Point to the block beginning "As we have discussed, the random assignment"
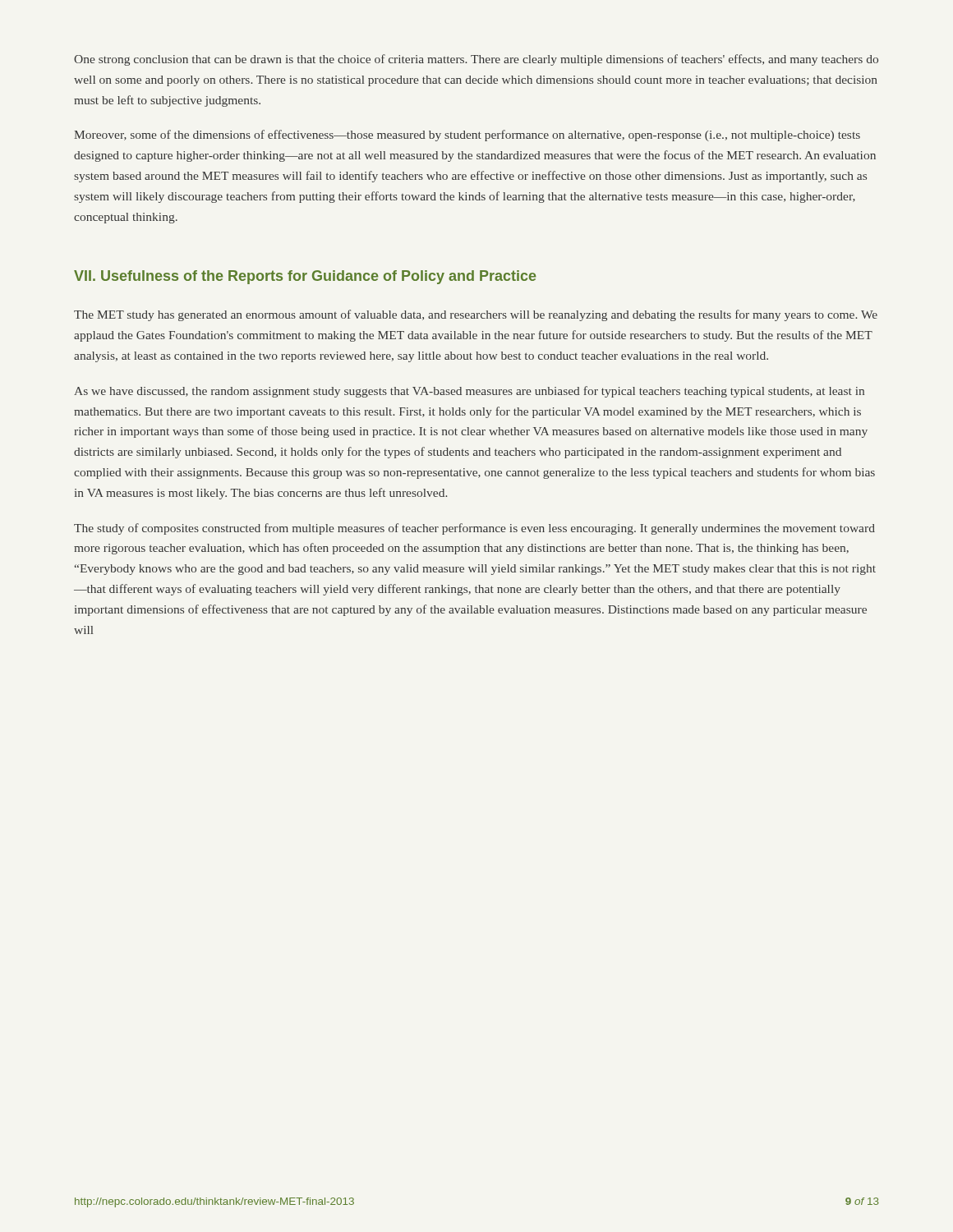 coord(475,441)
